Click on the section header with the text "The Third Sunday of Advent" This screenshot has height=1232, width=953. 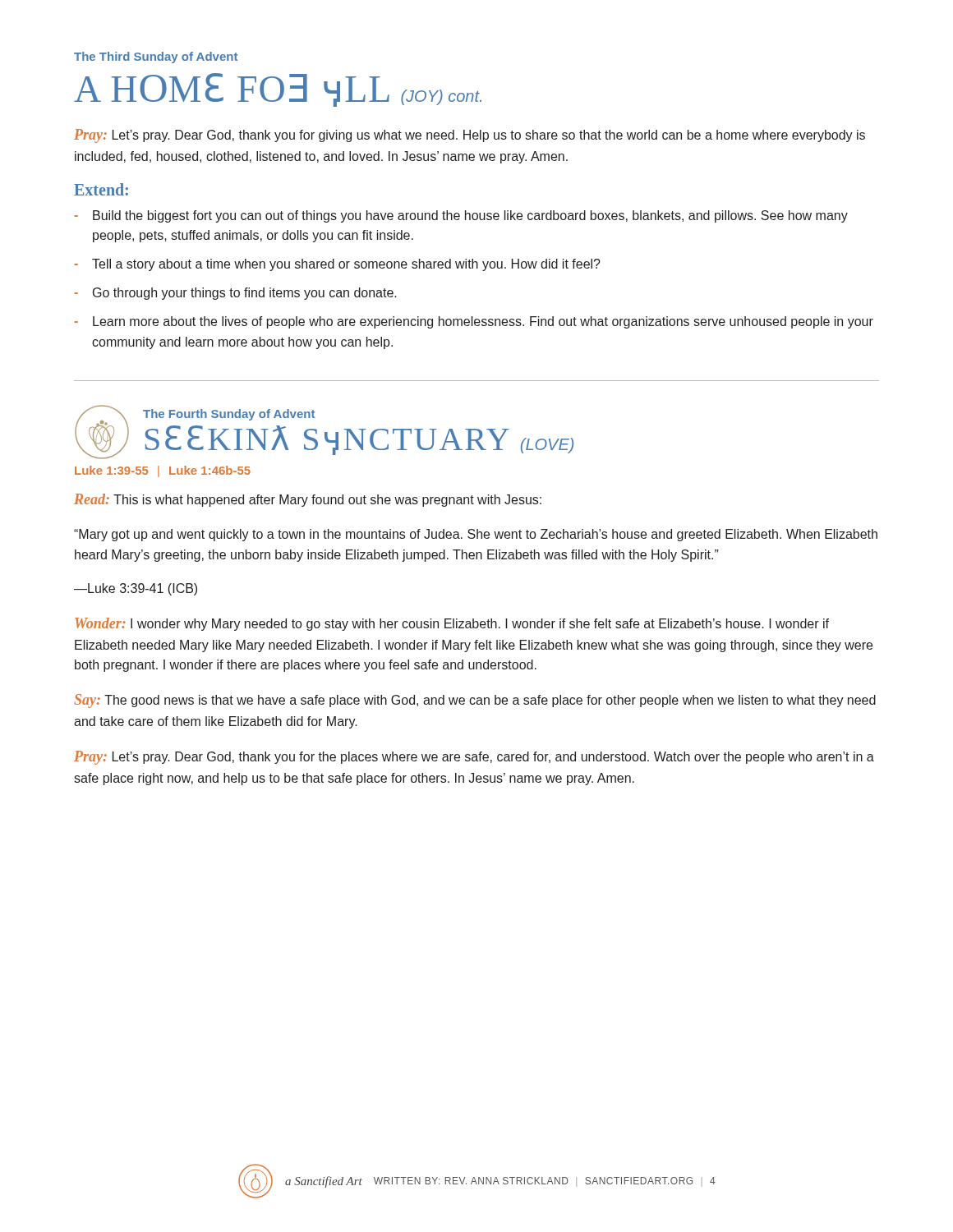(x=156, y=56)
